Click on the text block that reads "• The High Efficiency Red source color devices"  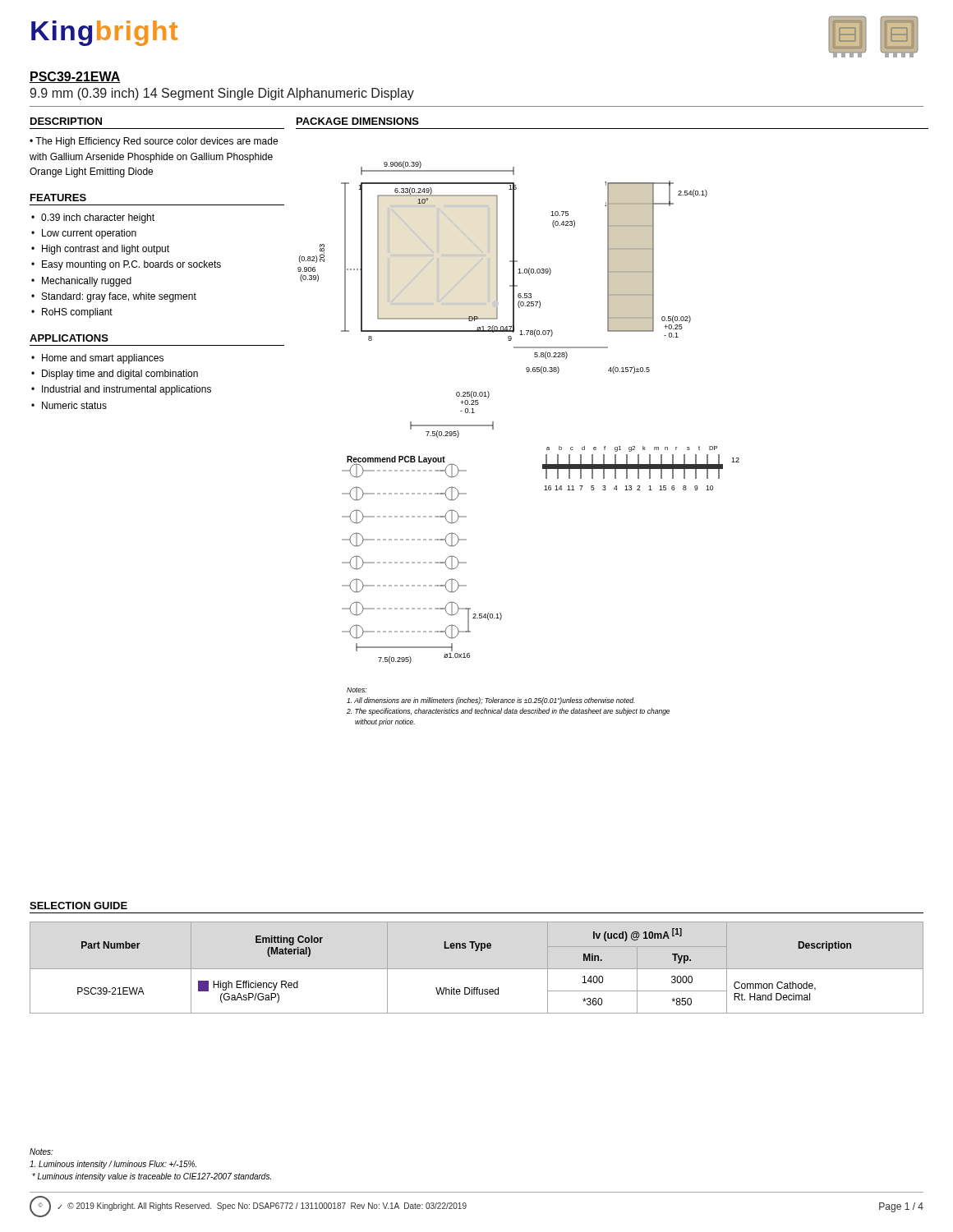click(x=154, y=157)
